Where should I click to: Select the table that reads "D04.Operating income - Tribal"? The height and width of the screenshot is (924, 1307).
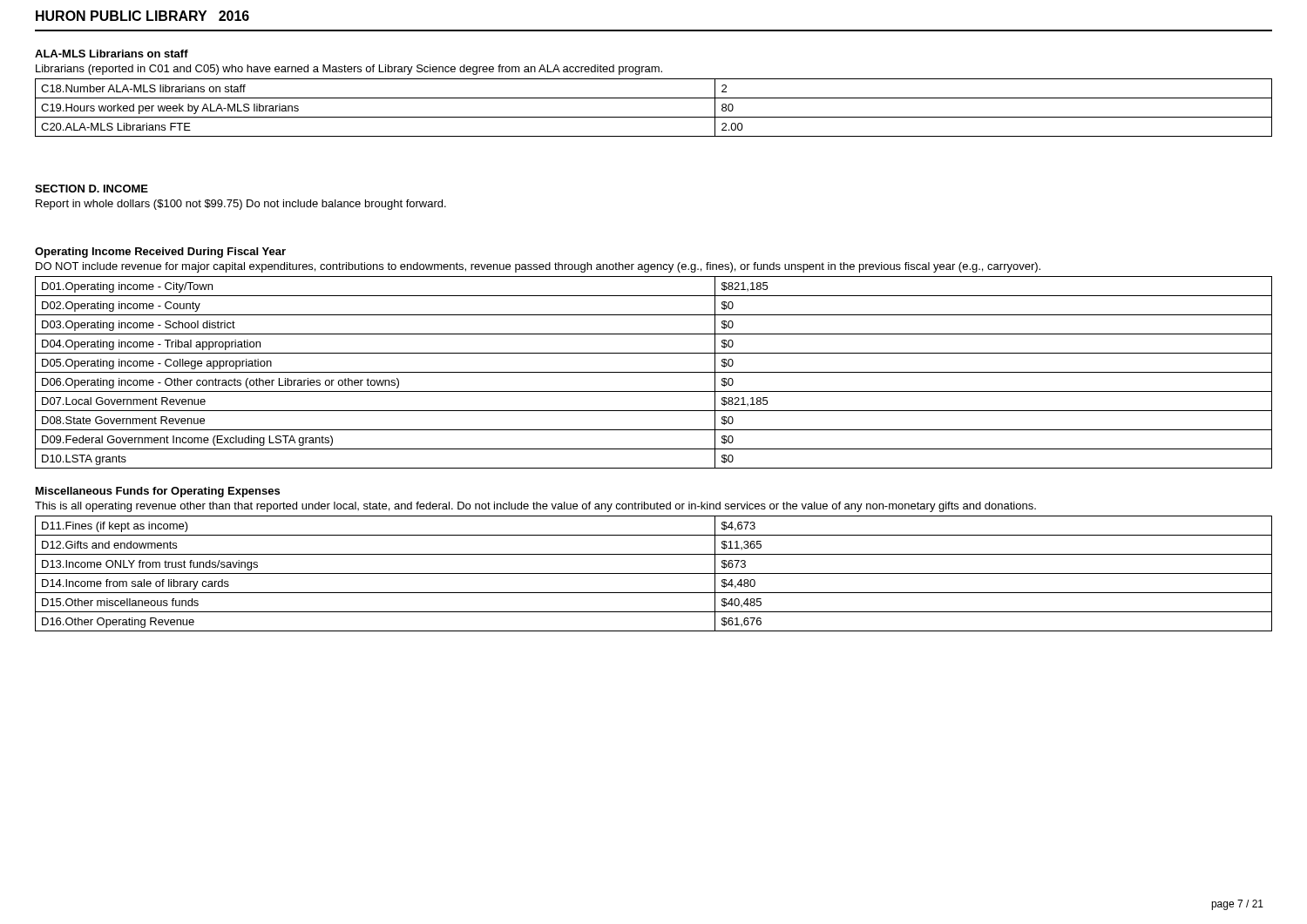(x=654, y=372)
